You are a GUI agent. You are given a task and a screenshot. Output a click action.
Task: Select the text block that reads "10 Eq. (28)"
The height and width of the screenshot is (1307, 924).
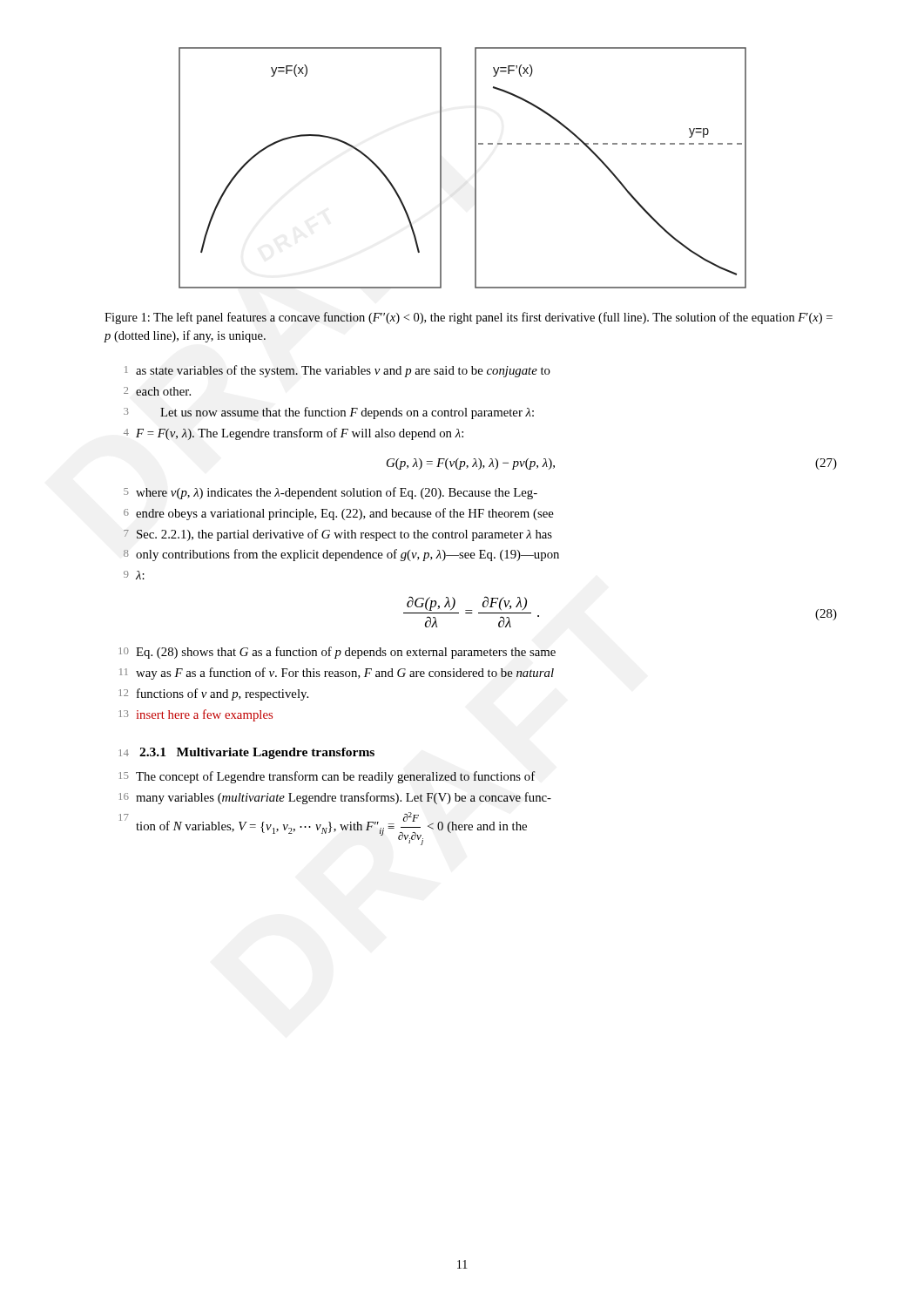(471, 673)
